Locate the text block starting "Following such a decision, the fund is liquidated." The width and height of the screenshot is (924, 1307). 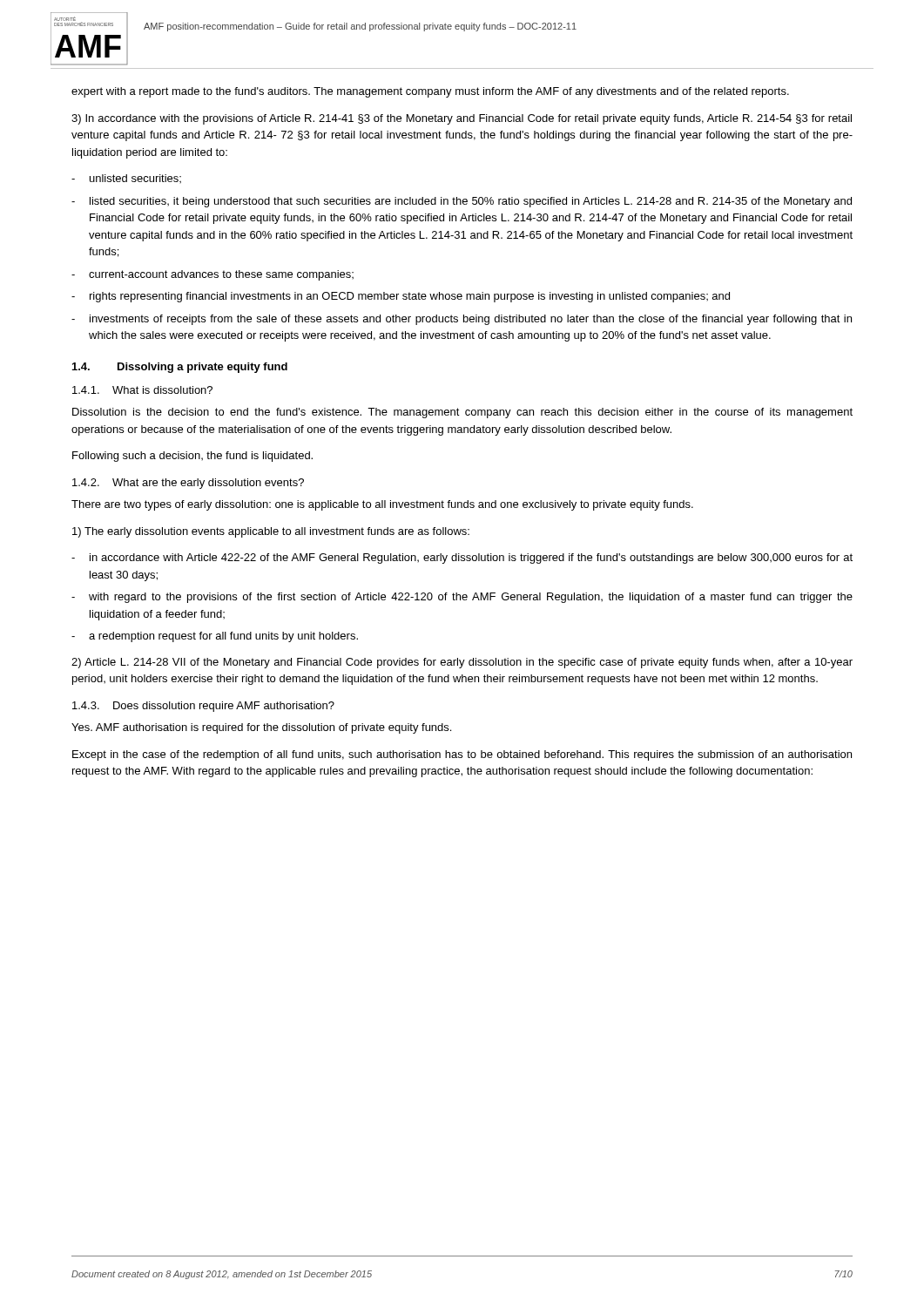click(x=193, y=455)
